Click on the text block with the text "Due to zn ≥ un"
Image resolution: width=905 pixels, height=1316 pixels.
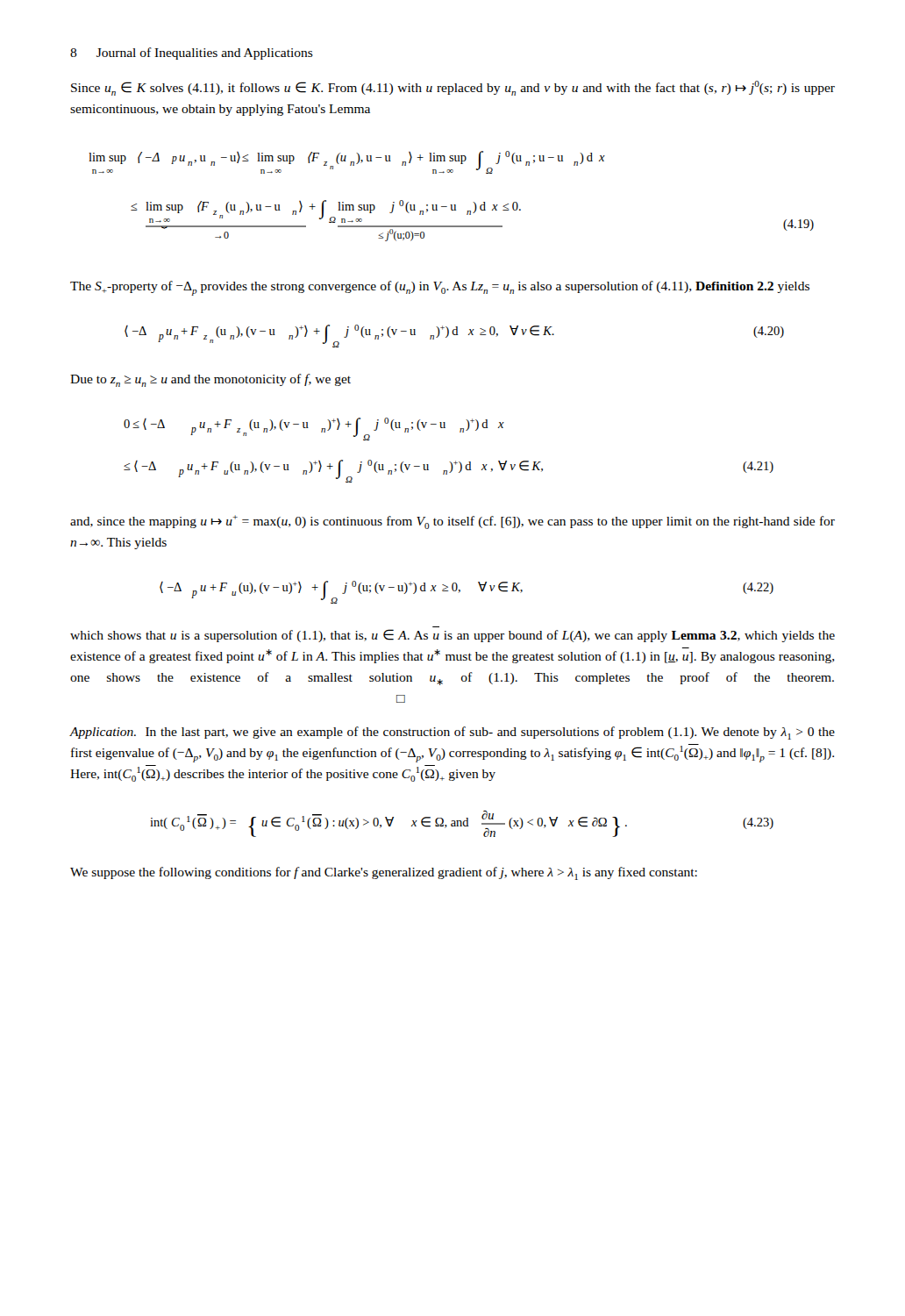click(210, 380)
